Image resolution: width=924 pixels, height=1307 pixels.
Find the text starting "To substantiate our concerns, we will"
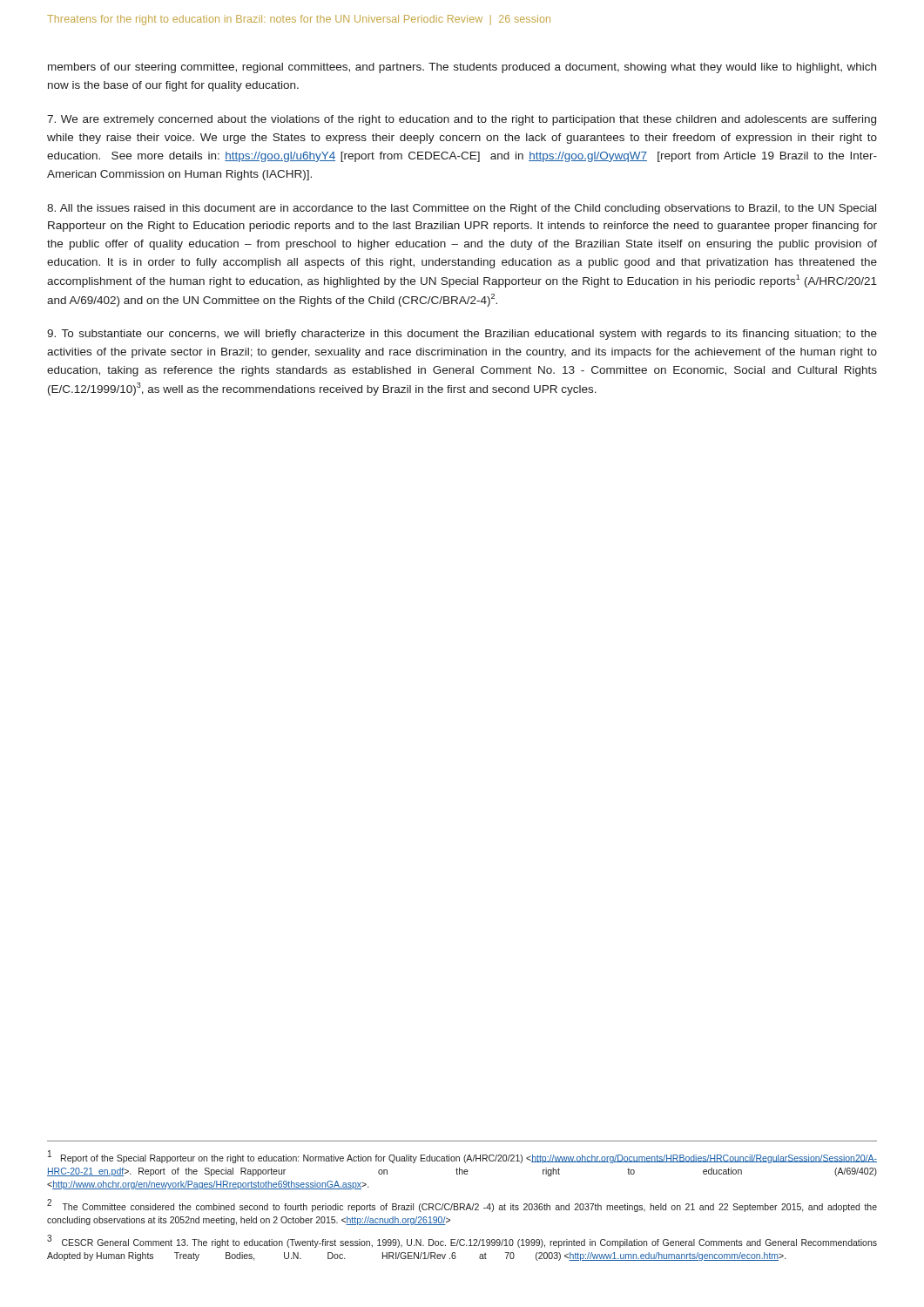tap(462, 361)
